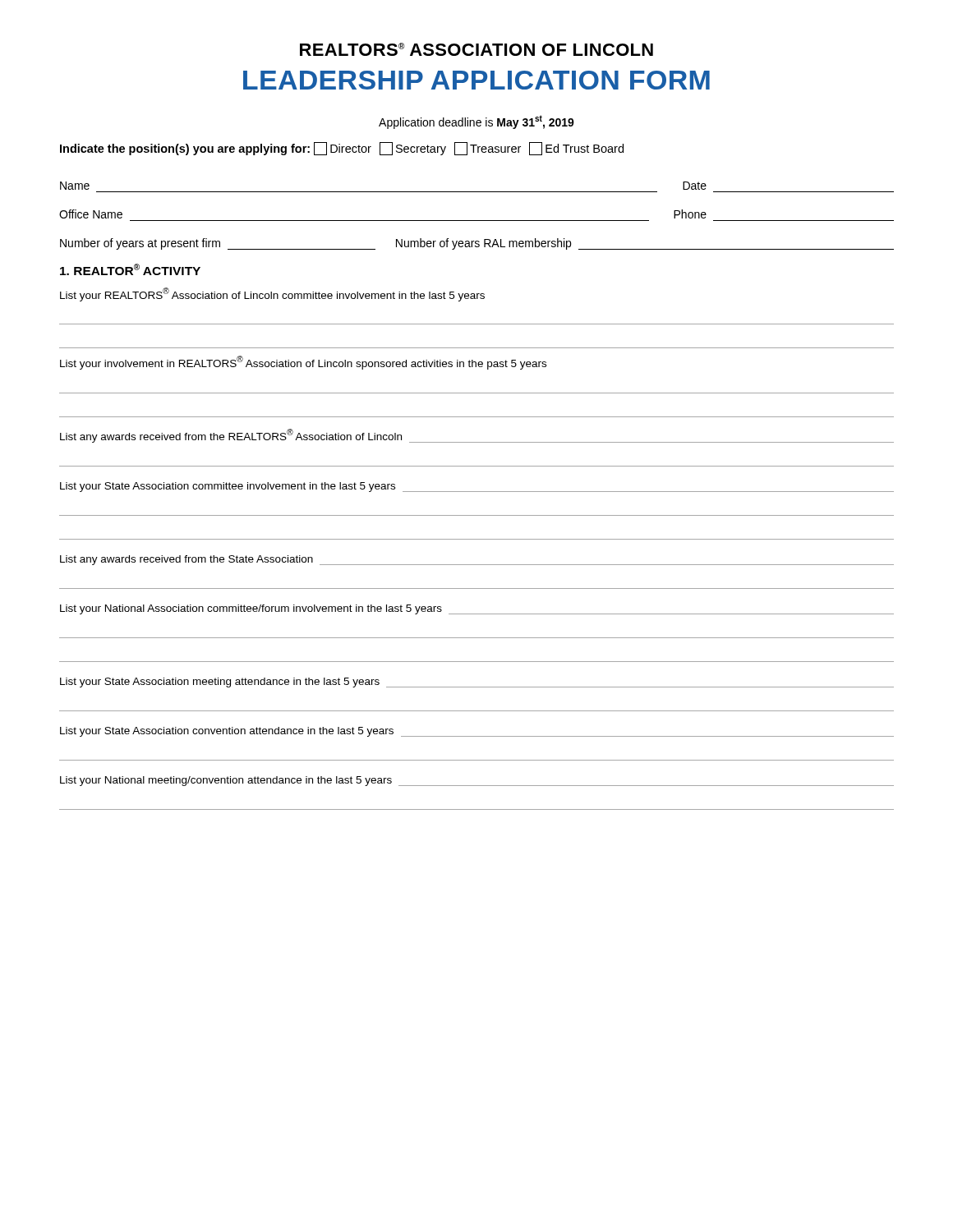Image resolution: width=953 pixels, height=1232 pixels.
Task: Locate the region starting "List your State Association committee involvement in the"
Action: coord(476,506)
